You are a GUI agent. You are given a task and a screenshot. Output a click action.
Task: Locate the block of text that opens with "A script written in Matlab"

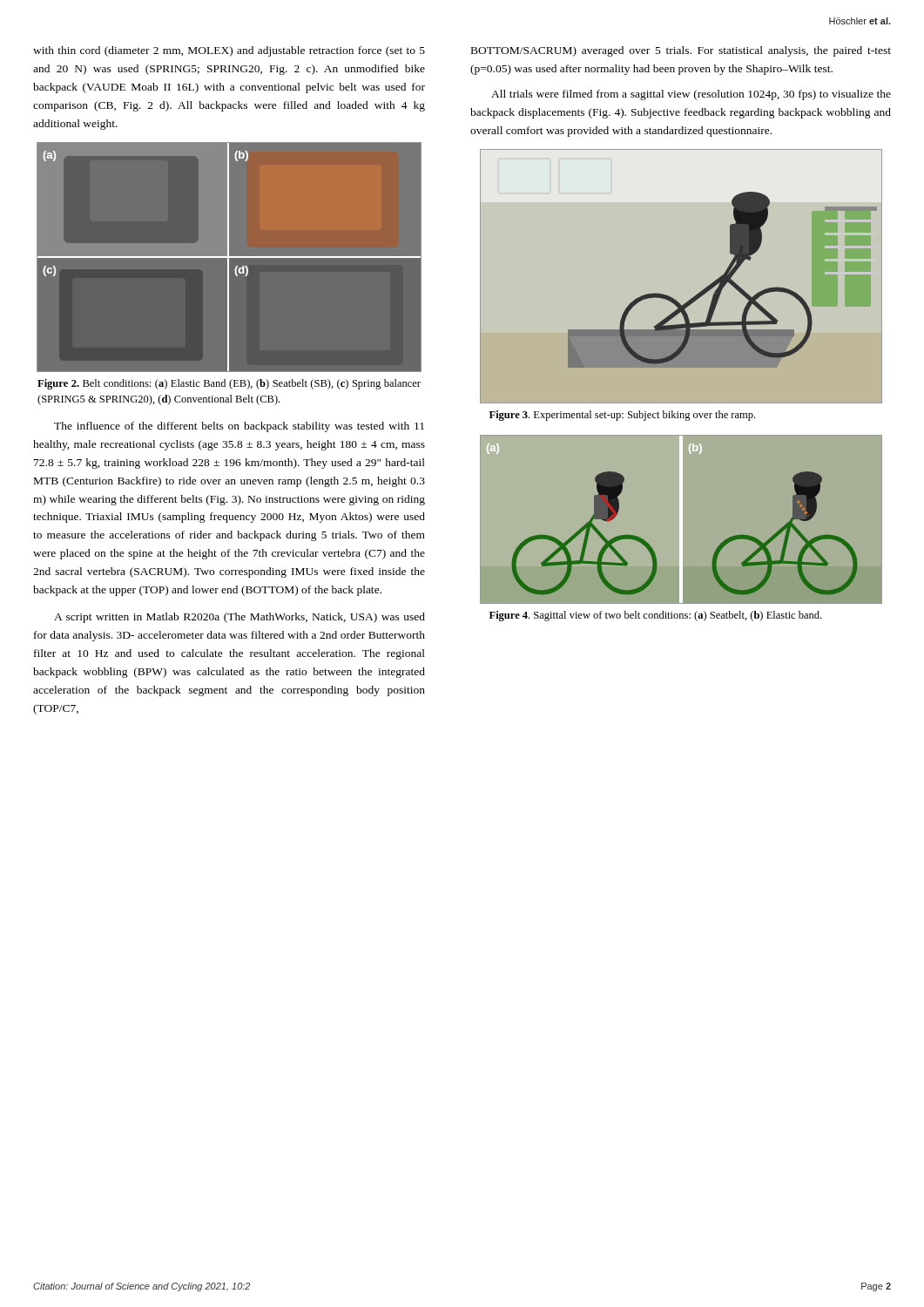[229, 663]
